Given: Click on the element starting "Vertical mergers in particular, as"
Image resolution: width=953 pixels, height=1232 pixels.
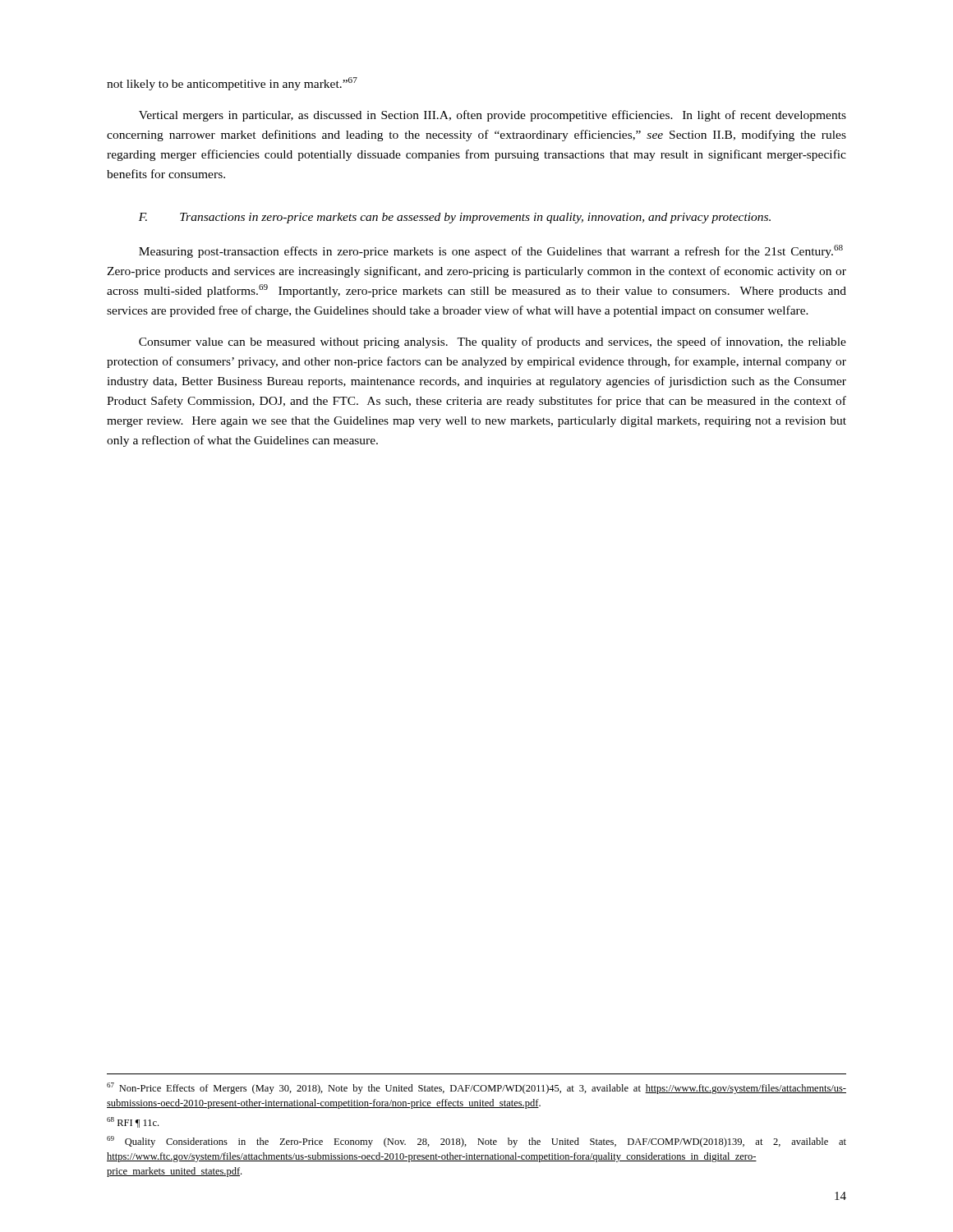Looking at the screenshot, I should (476, 145).
